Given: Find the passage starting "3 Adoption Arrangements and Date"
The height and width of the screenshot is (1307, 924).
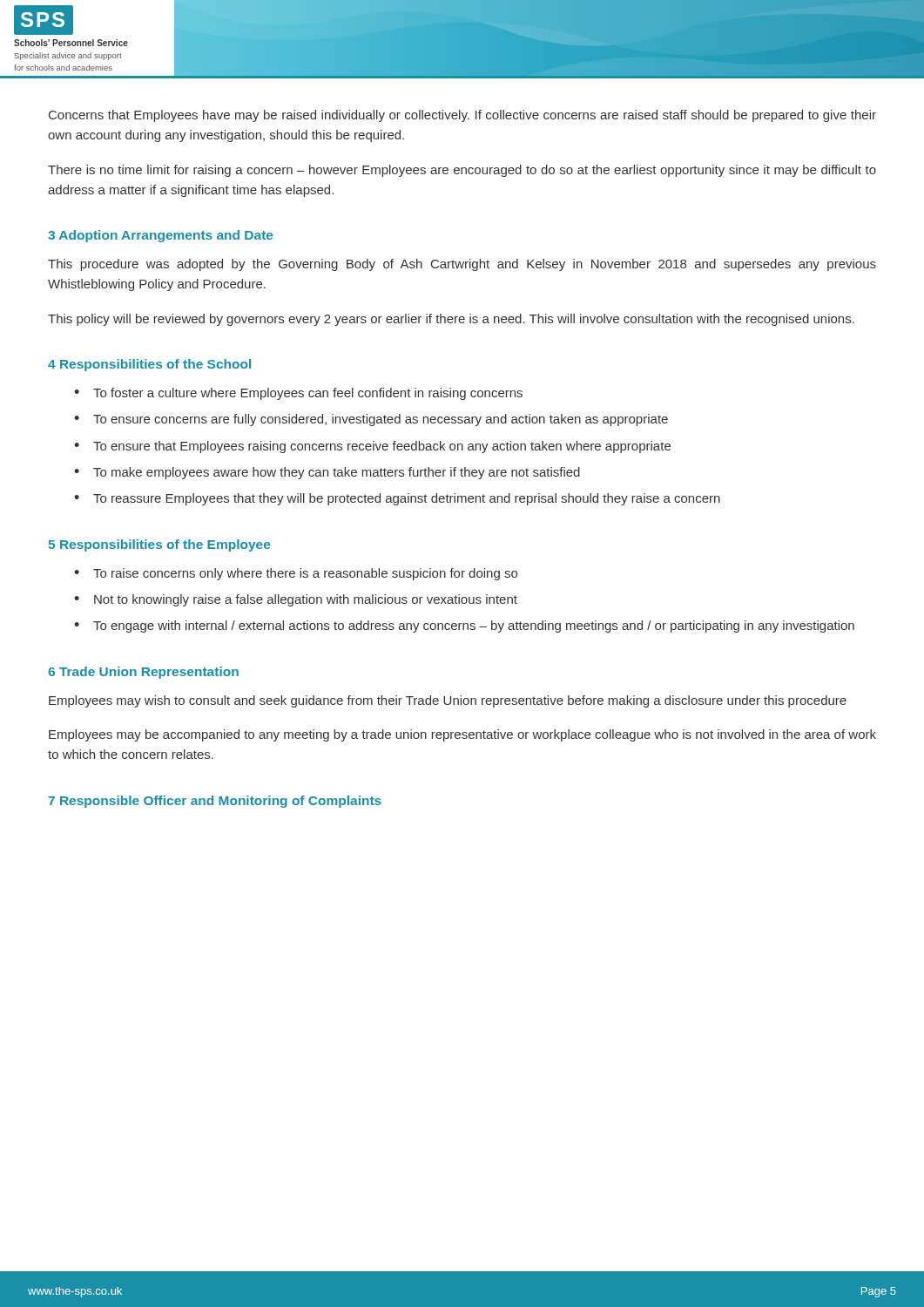Looking at the screenshot, I should (161, 235).
